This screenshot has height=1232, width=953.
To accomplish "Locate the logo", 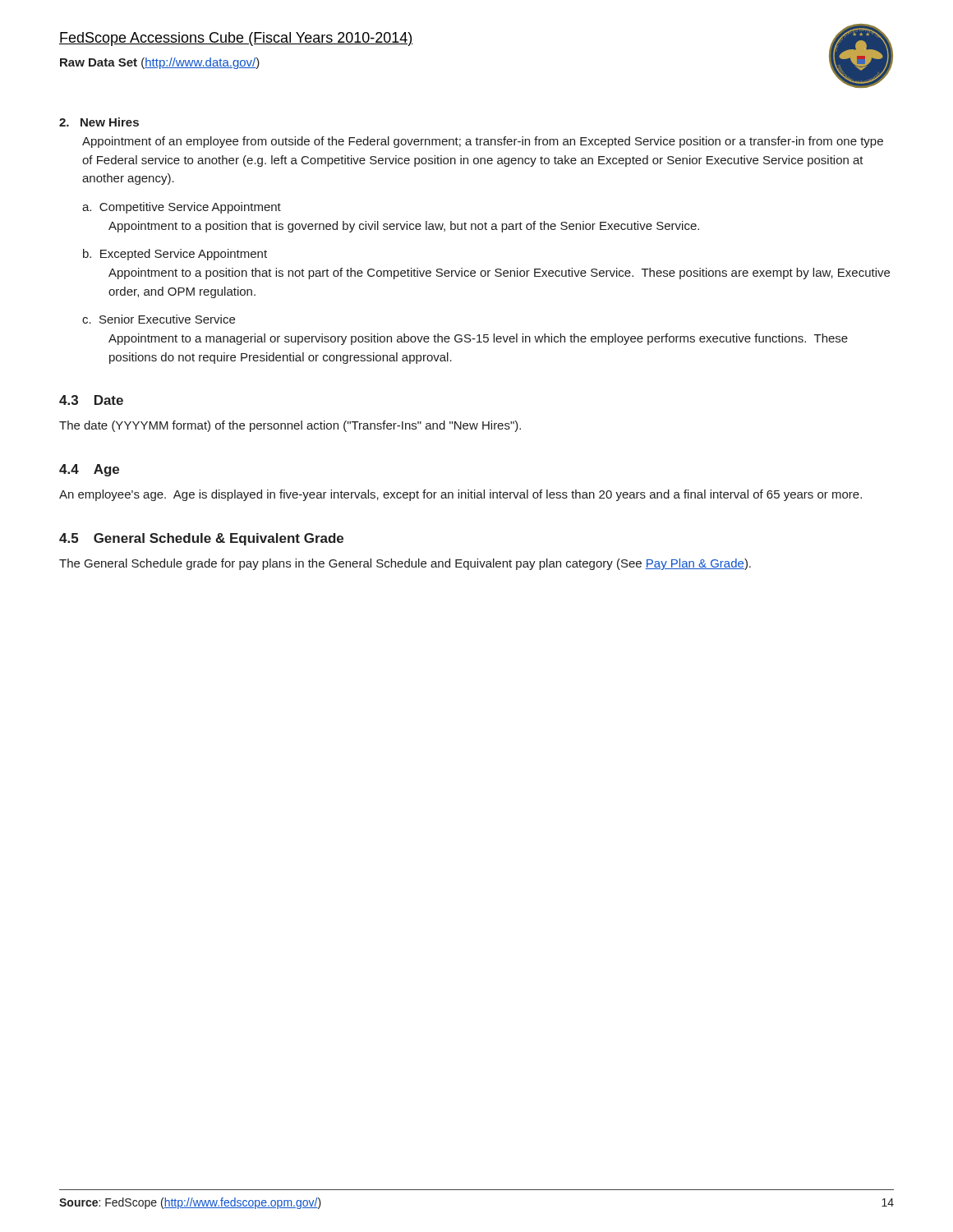I will tap(861, 57).
